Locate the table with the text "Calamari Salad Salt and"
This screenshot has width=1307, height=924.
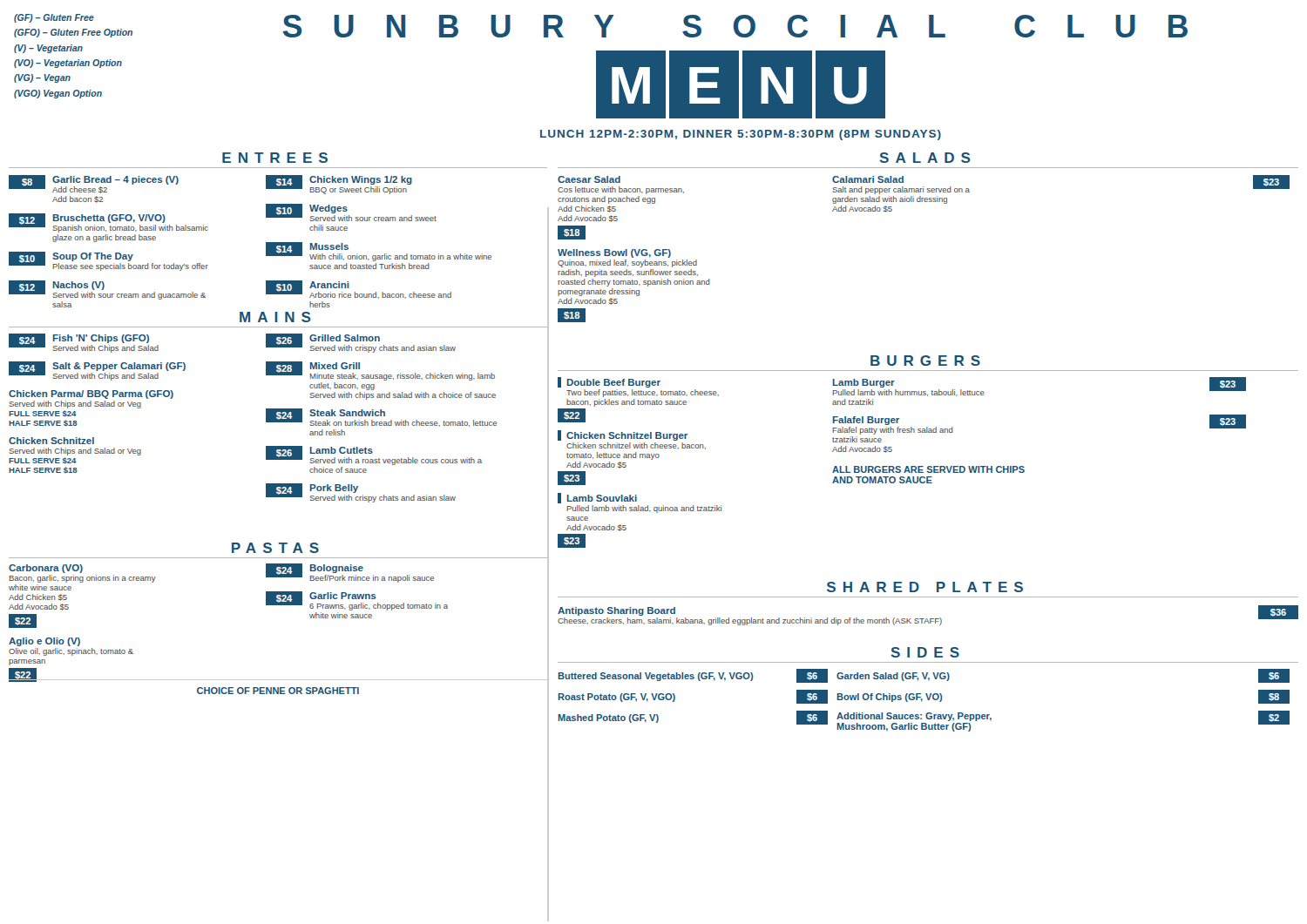pyautogui.click(x=1061, y=198)
